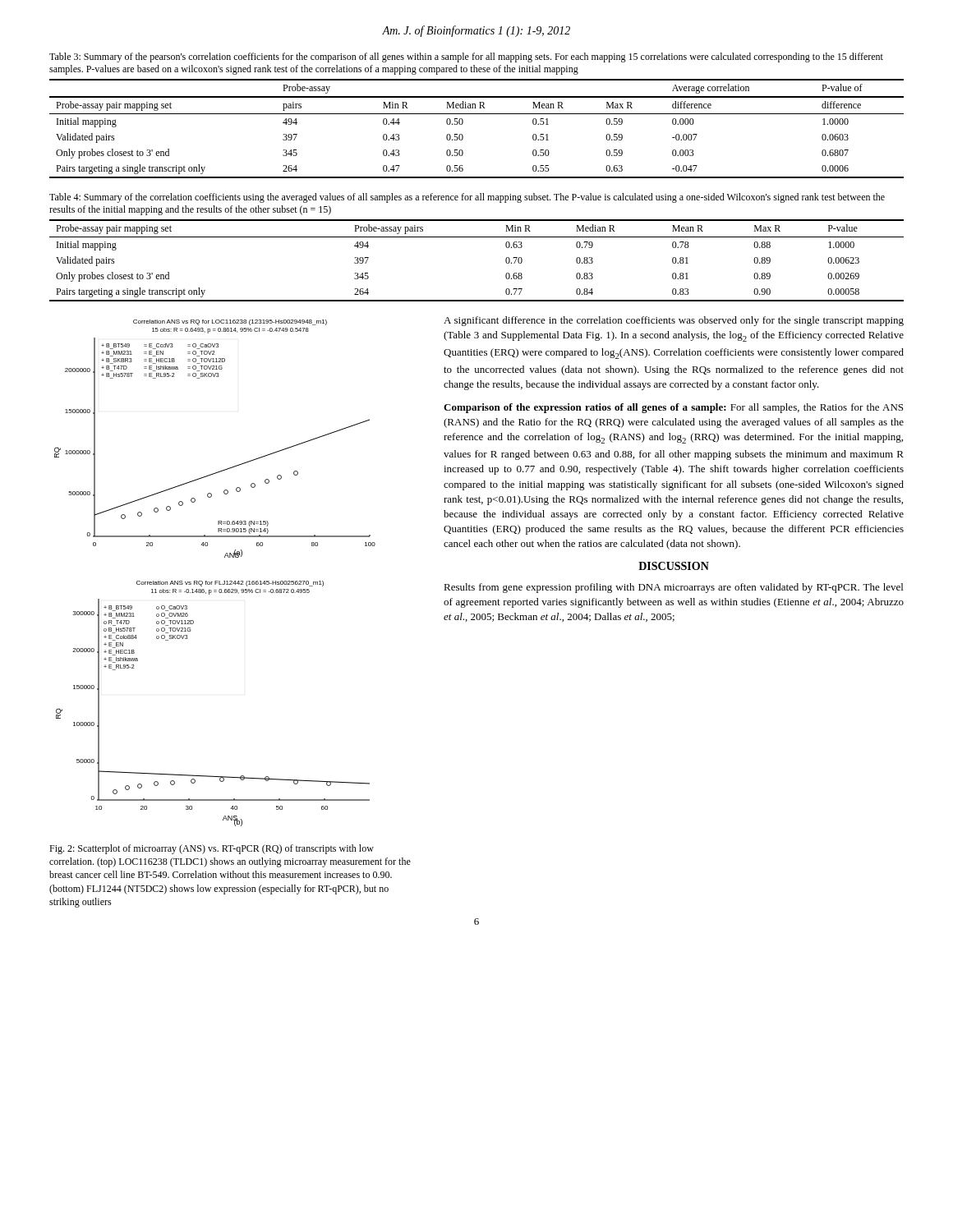
Task: Find the section header
Action: (x=674, y=566)
